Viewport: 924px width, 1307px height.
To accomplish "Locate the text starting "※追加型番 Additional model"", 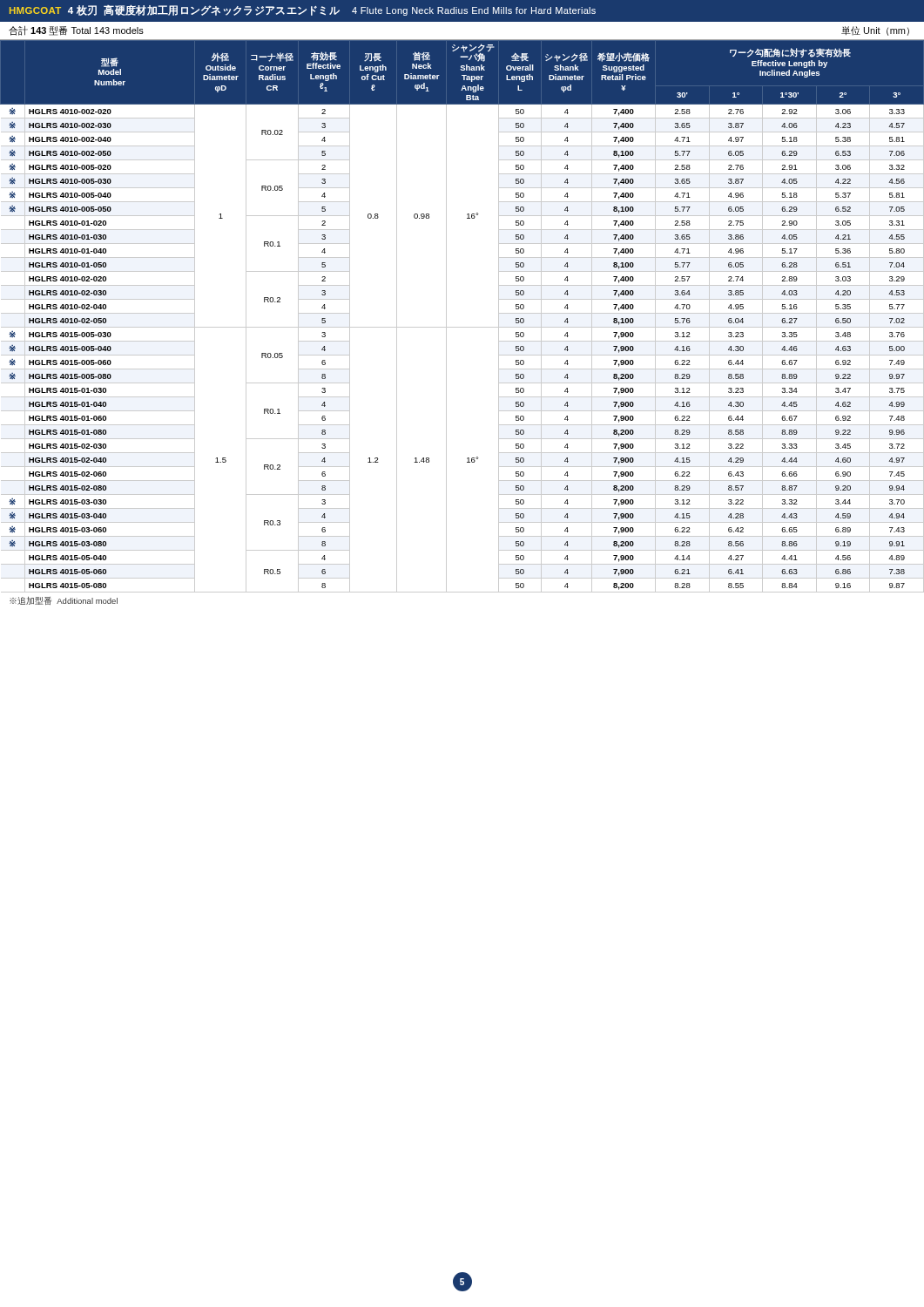I will 63,601.
